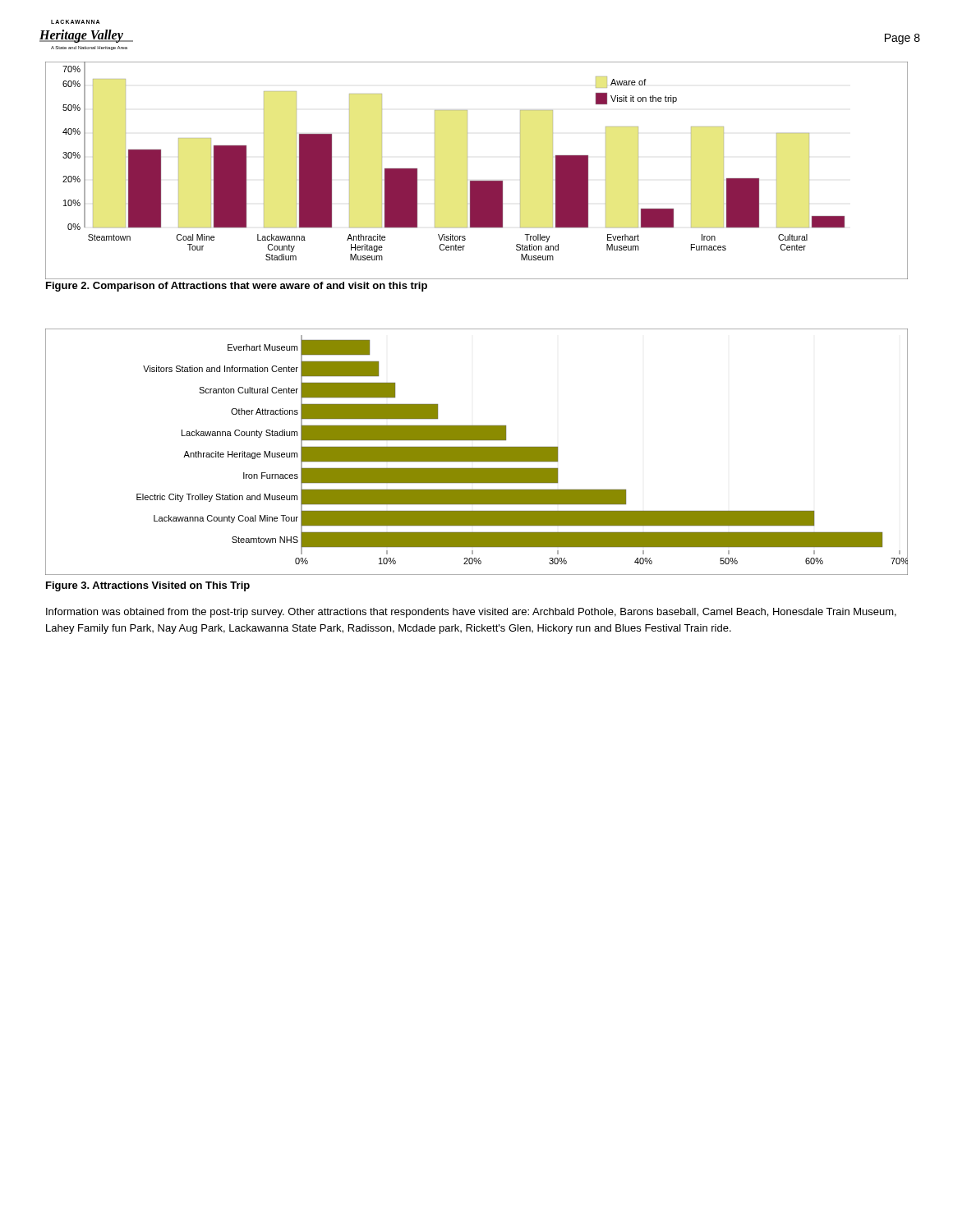Find the block starting "Figure 3. Attractions Visited on This"

pyautogui.click(x=148, y=585)
